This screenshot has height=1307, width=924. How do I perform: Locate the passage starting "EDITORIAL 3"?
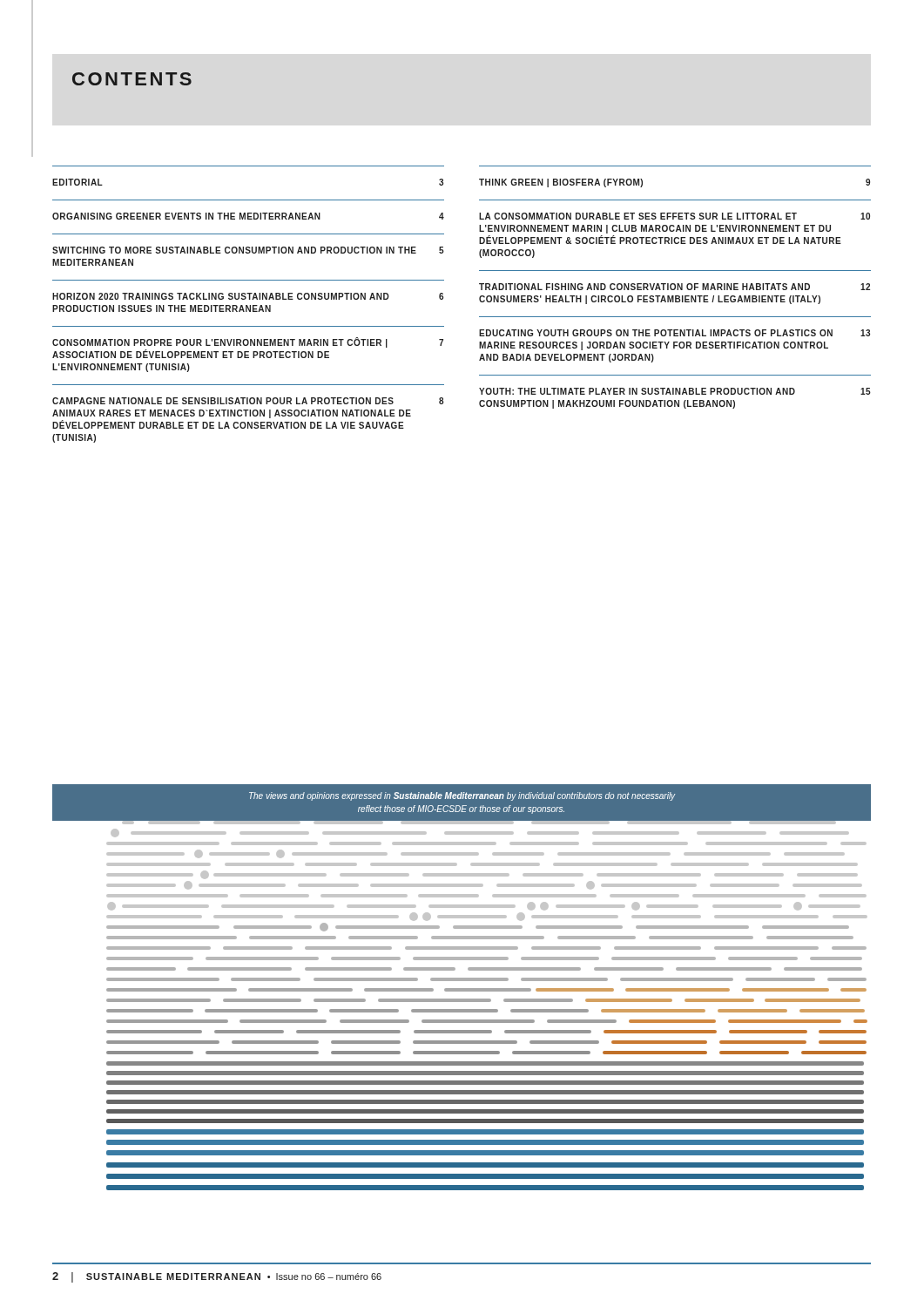pos(74,182)
